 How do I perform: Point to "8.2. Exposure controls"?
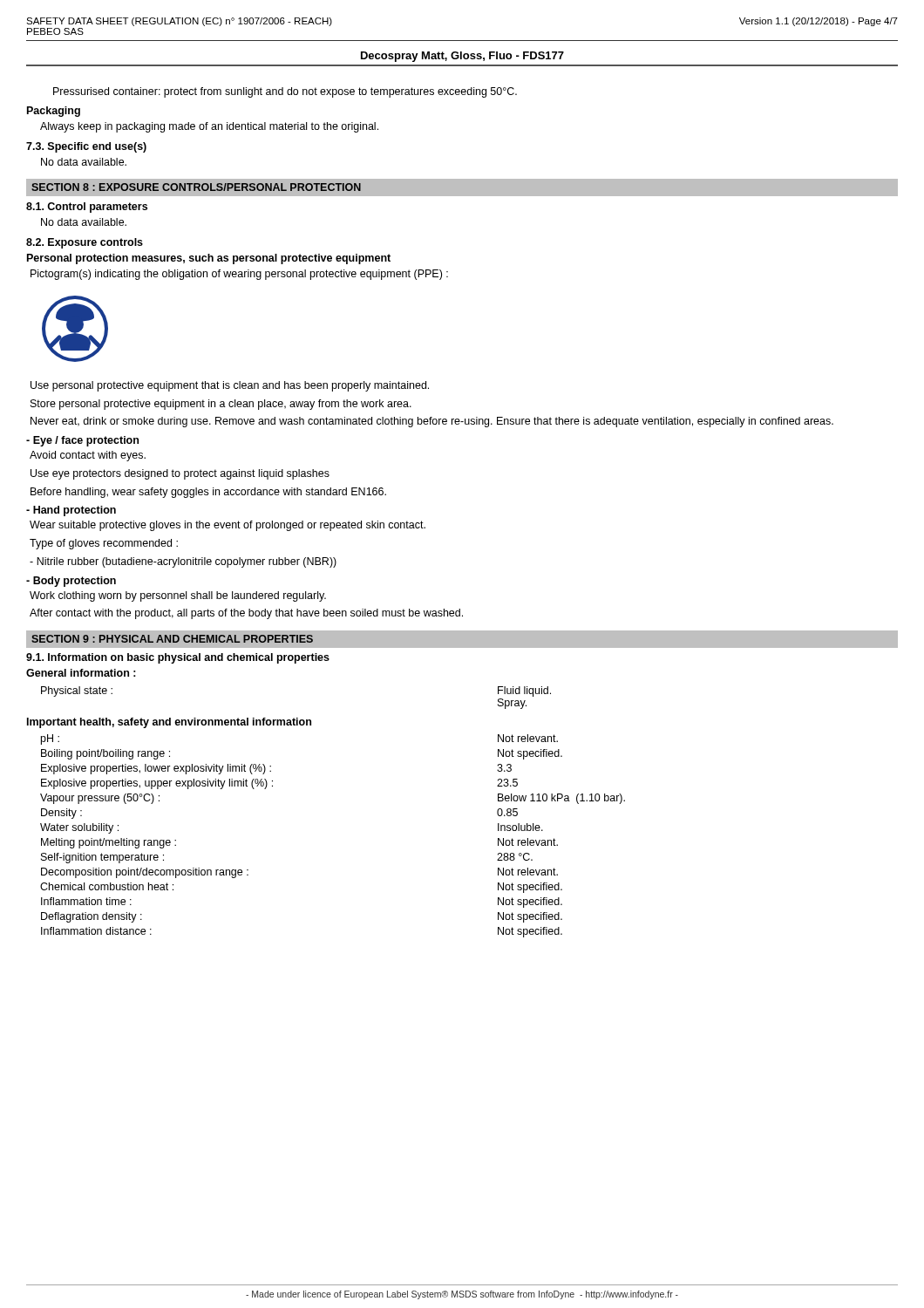85,242
